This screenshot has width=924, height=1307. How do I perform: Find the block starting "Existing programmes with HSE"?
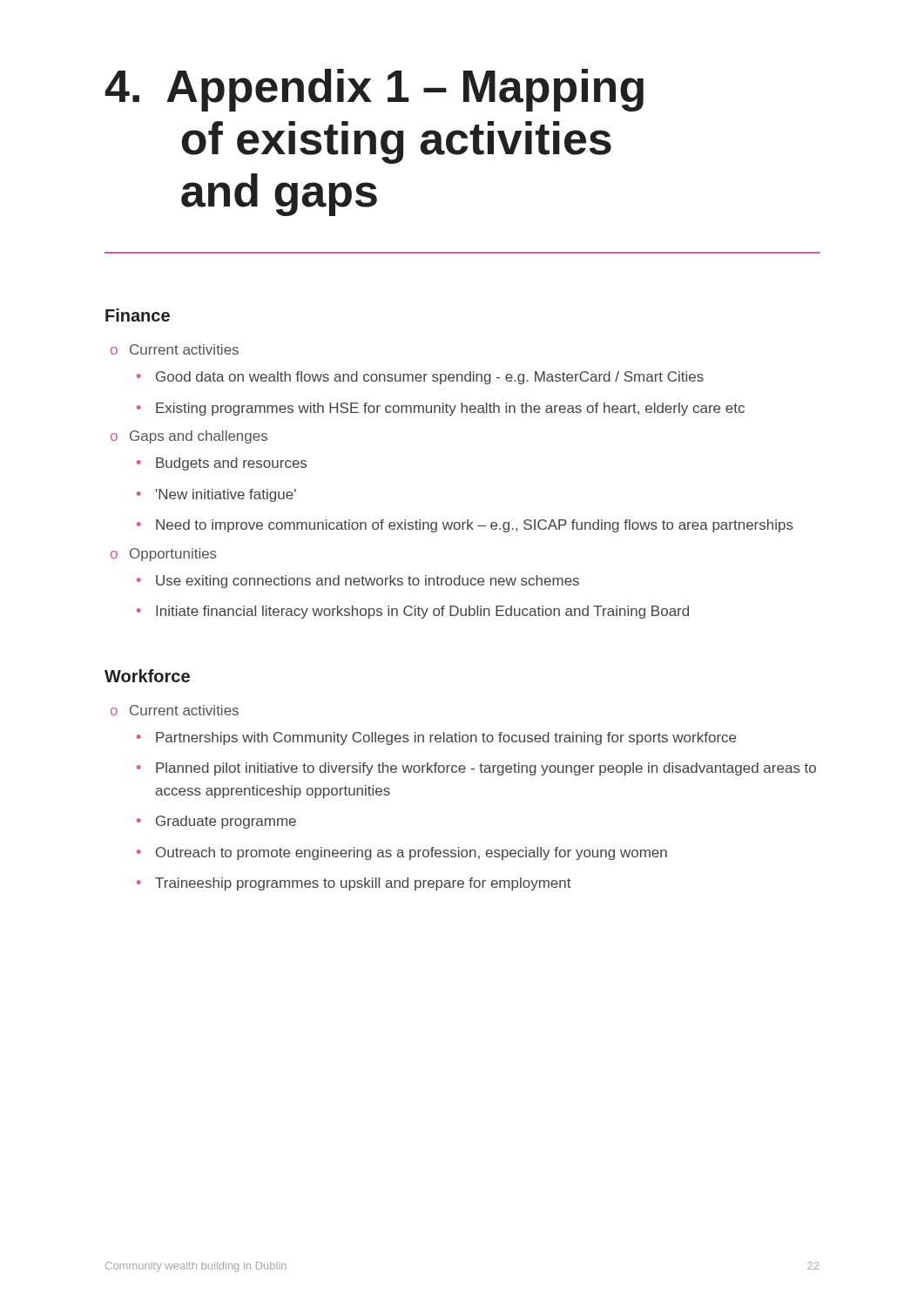coord(450,408)
